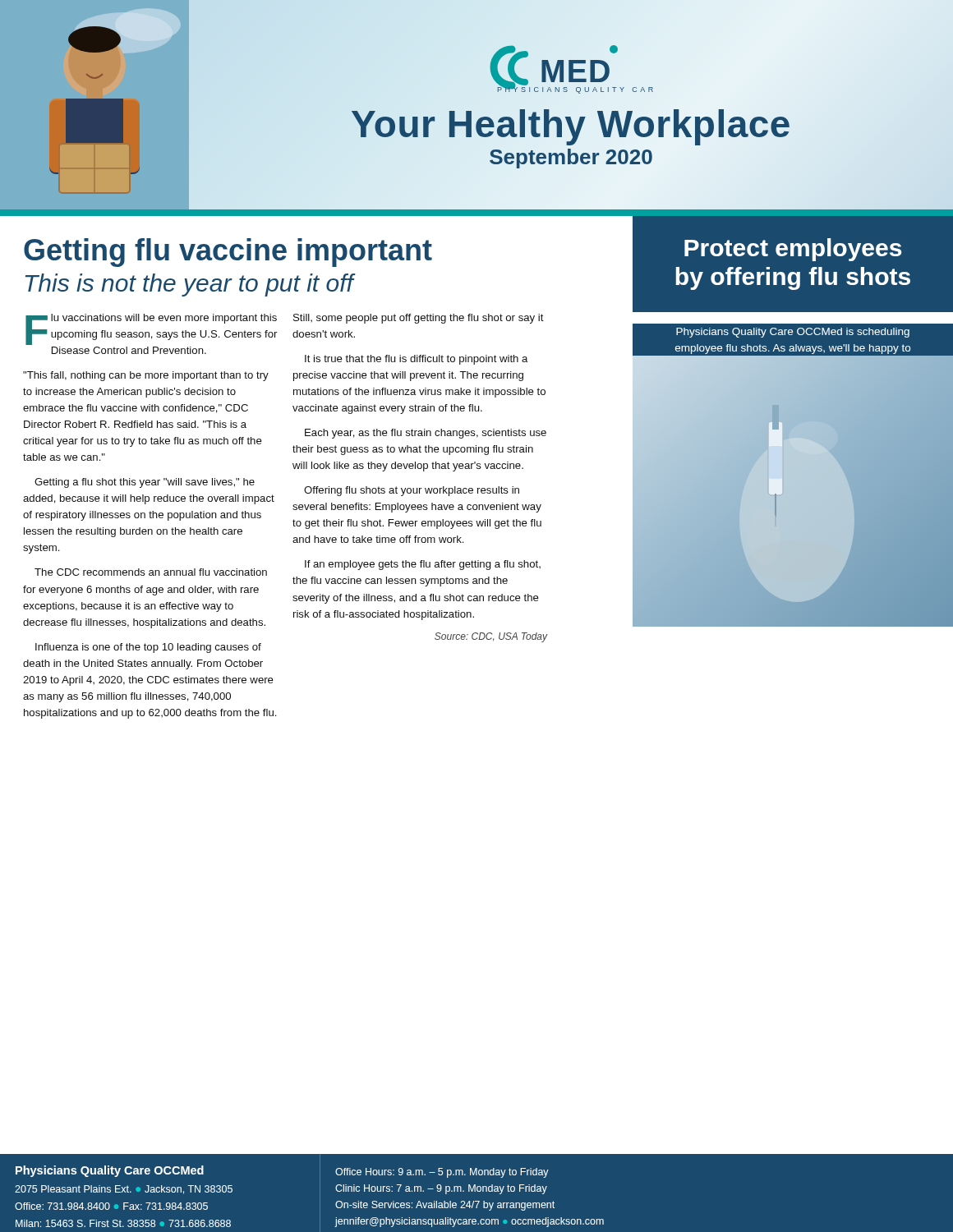Viewport: 953px width, 1232px height.
Task: Find "Your Healthy Workplace September 2020" on this page
Action: (x=571, y=137)
